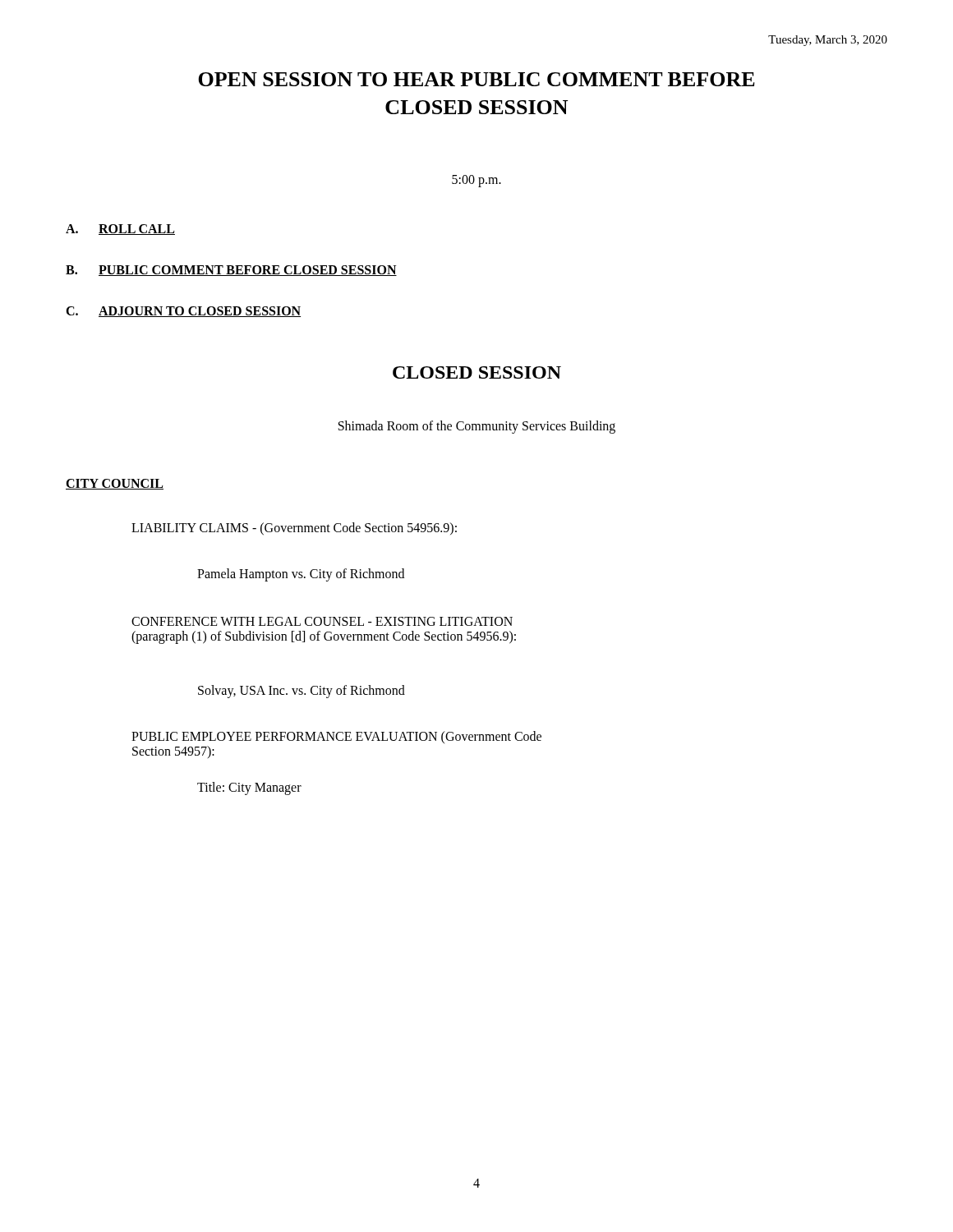Find the text block containing "PUBLIC EMPLOYEE PERFORMANCE EVALUATION"
The height and width of the screenshot is (1232, 953).
pos(337,744)
